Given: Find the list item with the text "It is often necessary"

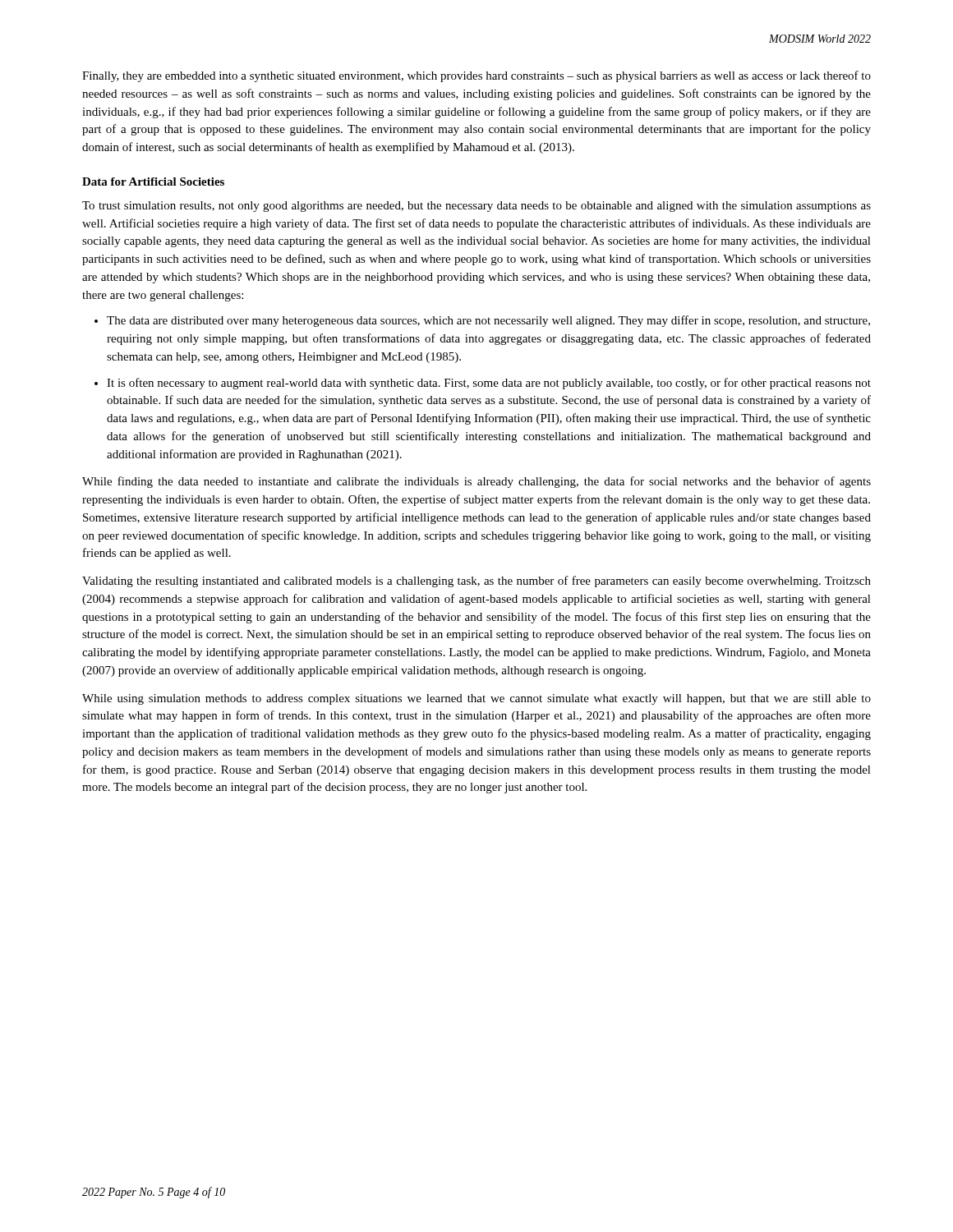Looking at the screenshot, I should coord(489,418).
